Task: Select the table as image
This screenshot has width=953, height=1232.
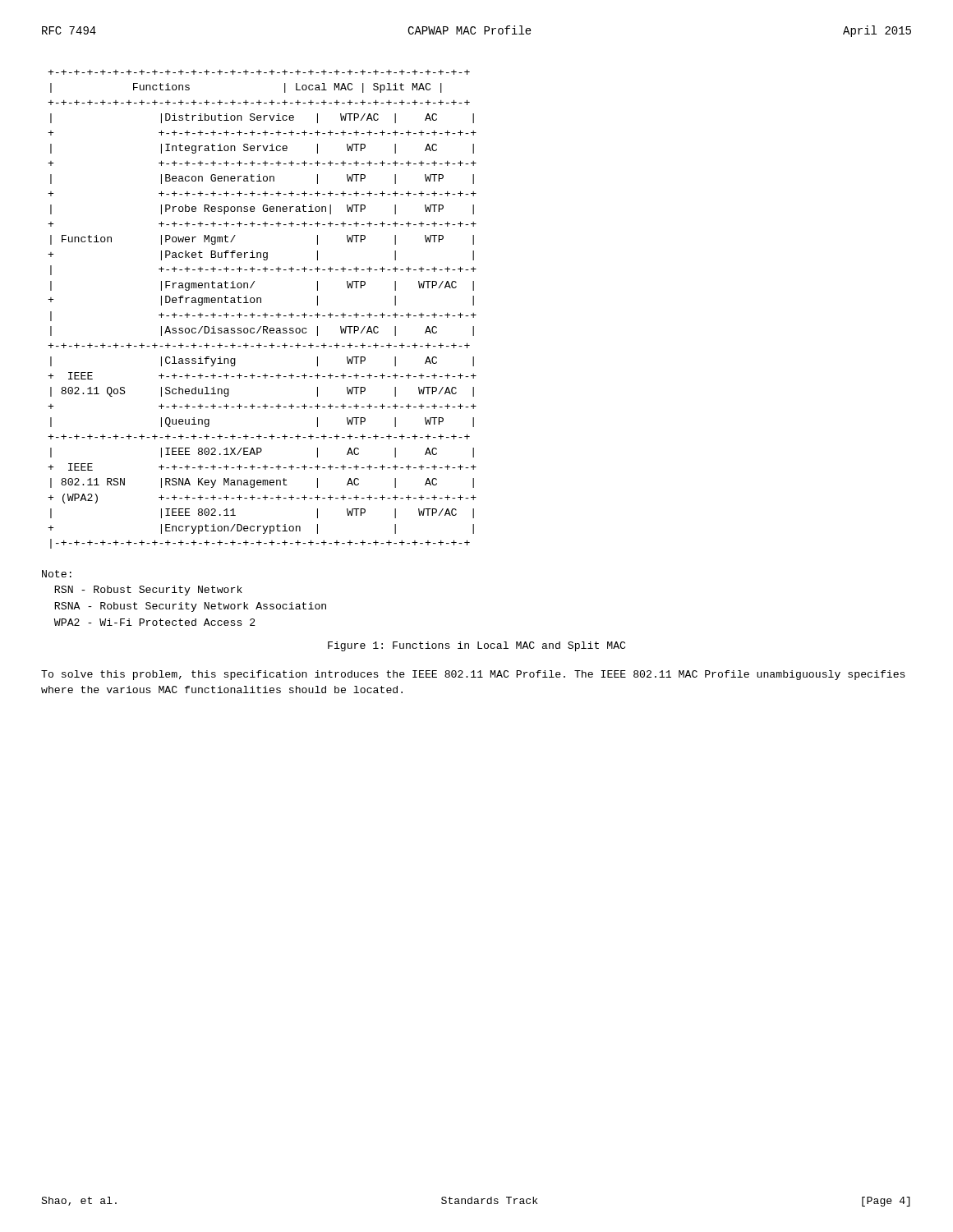Action: tap(476, 309)
